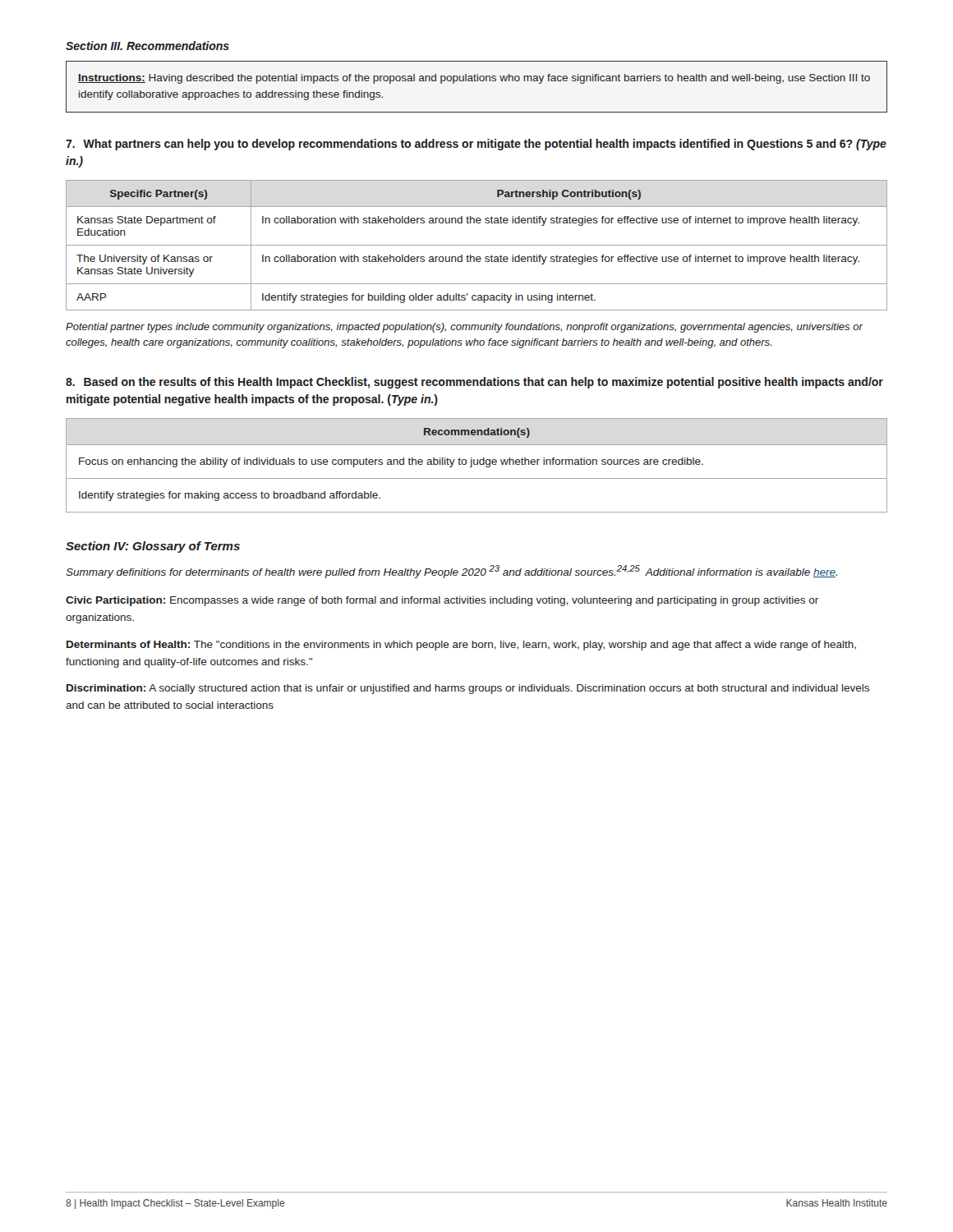Image resolution: width=953 pixels, height=1232 pixels.
Task: Find the block on this page that starts "Discrimination: A socially structured"
Action: 468,697
